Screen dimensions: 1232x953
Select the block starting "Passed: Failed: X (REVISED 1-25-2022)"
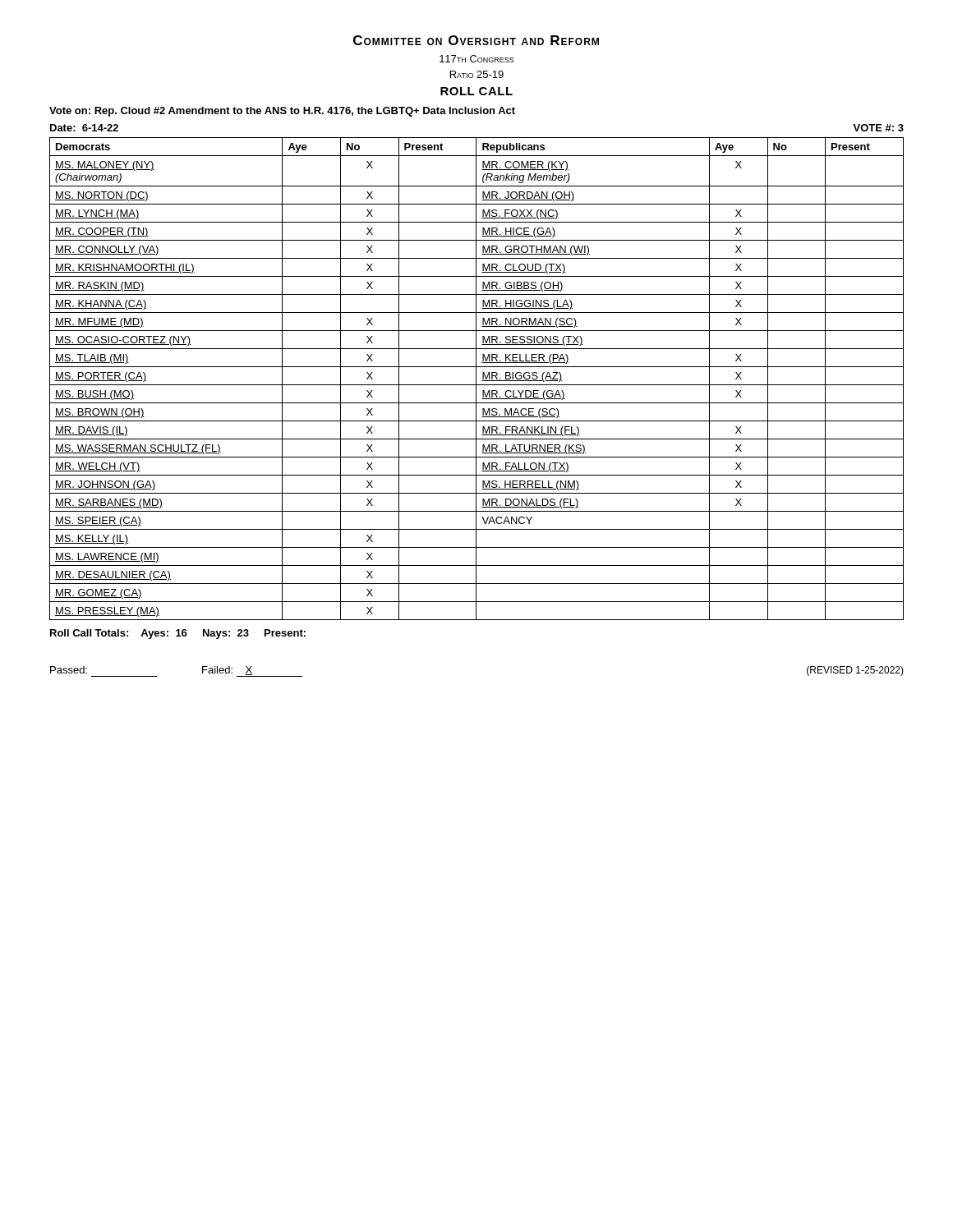tap(74, 671)
